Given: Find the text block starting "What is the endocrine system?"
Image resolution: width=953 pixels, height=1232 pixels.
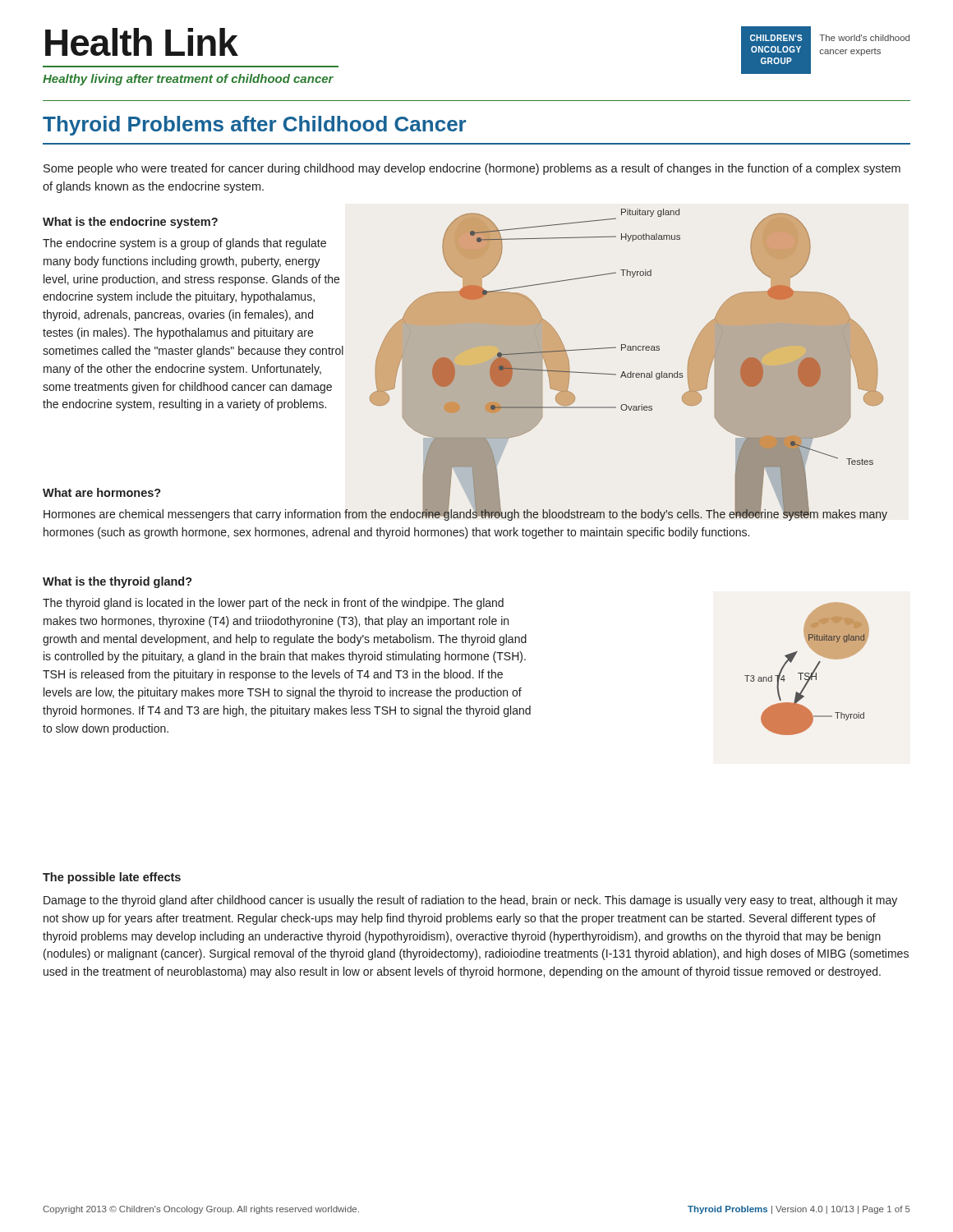Looking at the screenshot, I should coord(130,222).
